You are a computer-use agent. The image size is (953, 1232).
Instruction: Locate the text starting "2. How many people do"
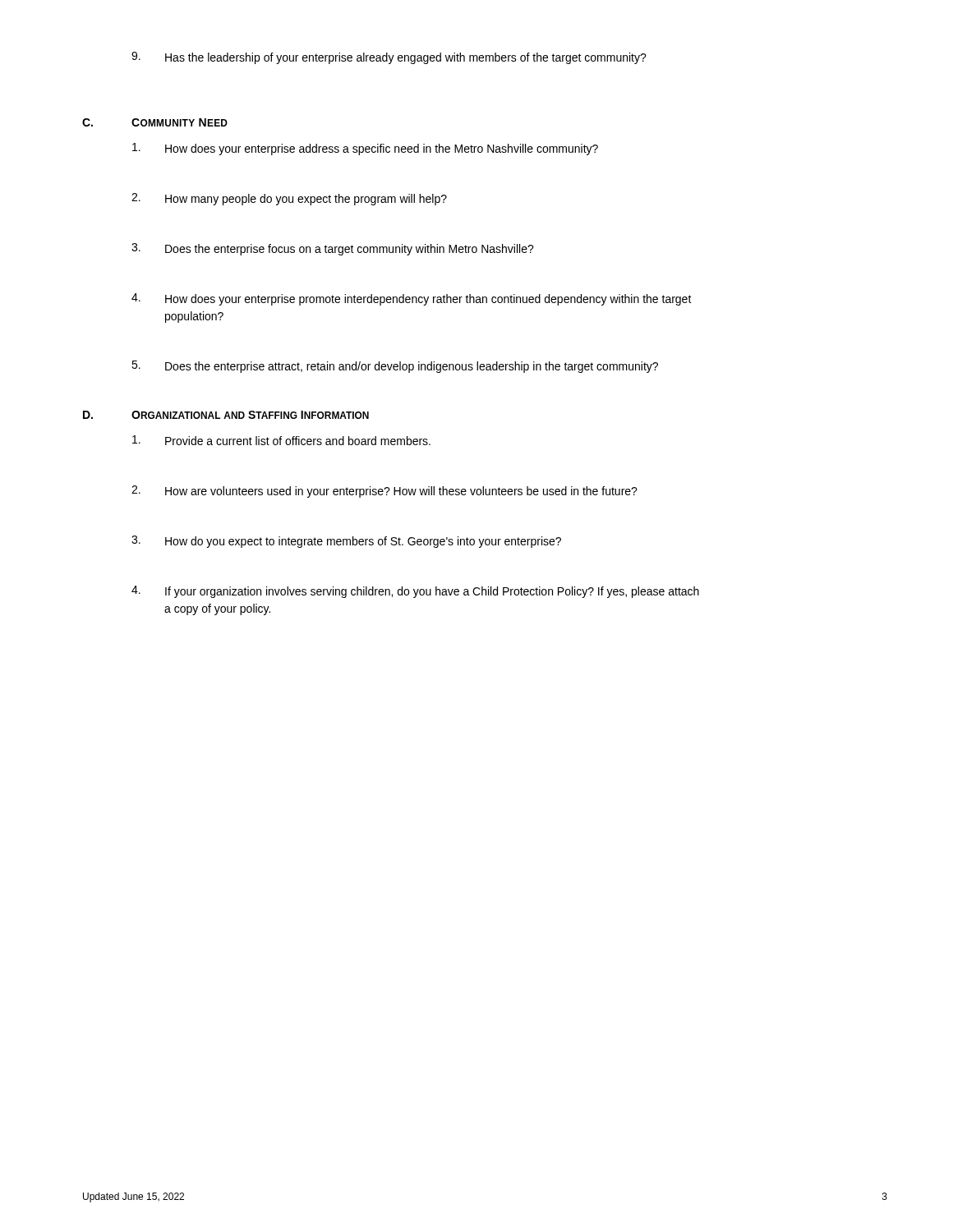point(289,199)
